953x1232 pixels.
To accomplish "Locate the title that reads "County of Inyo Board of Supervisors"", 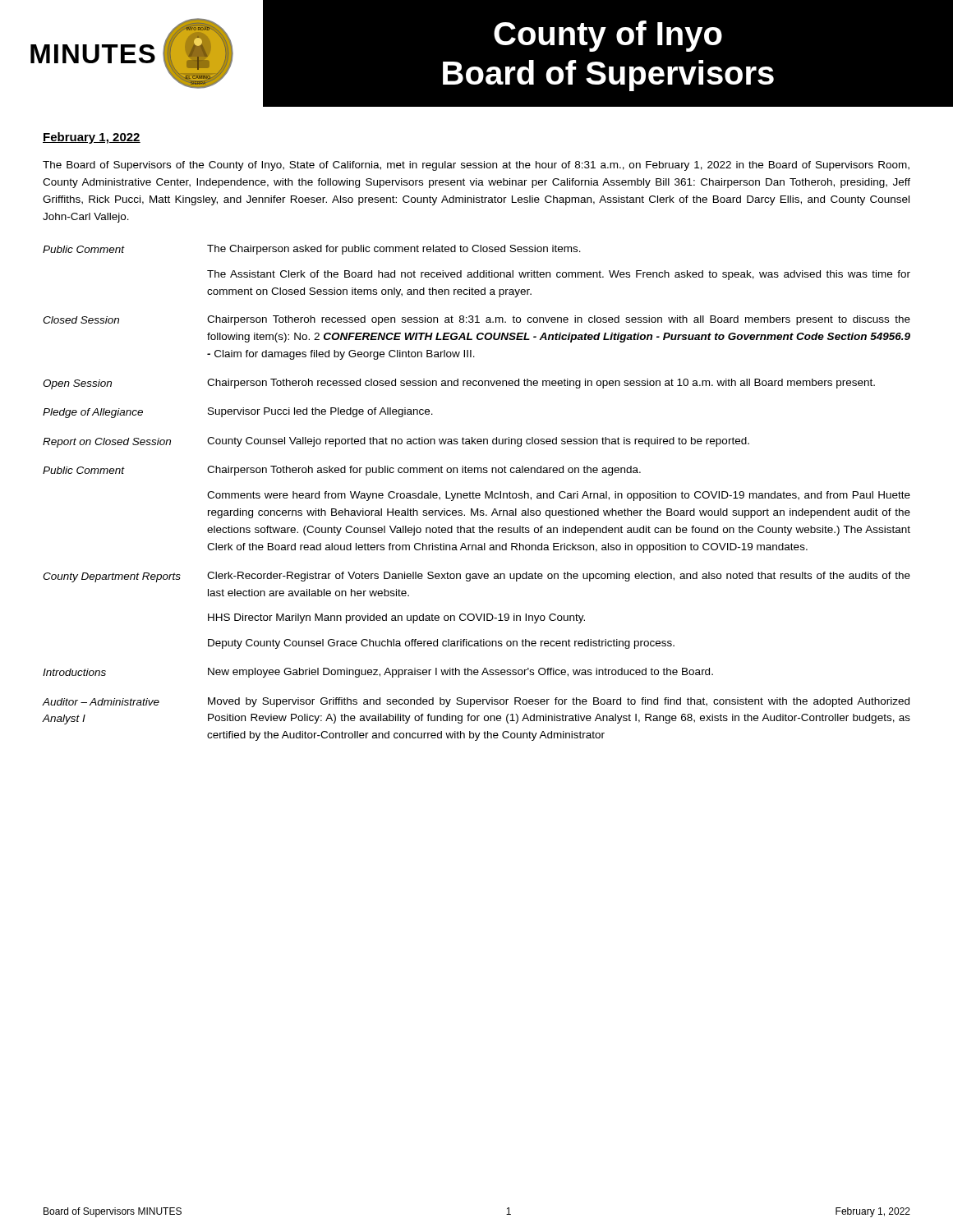I will (608, 53).
